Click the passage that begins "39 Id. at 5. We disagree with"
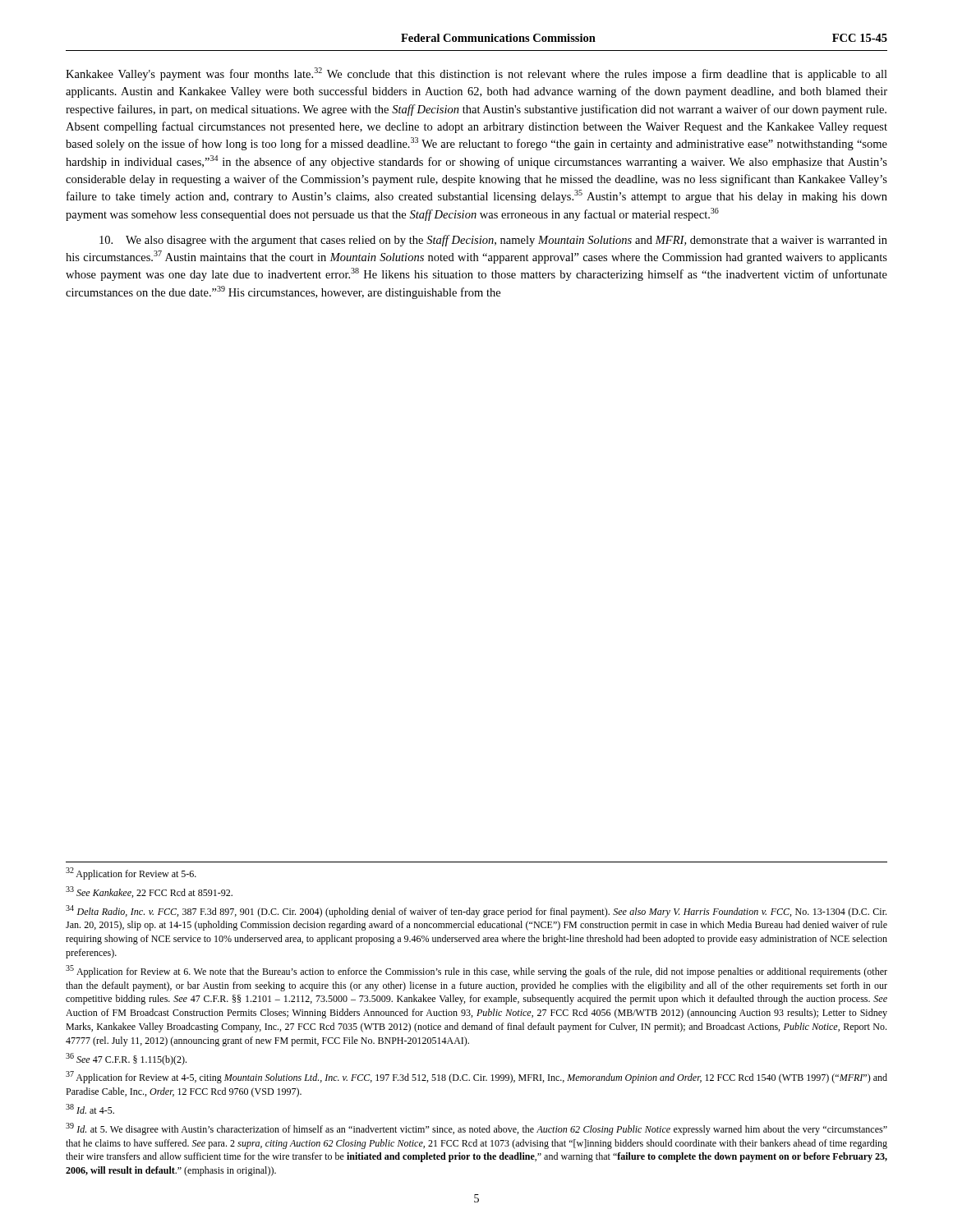Image resolution: width=953 pixels, height=1232 pixels. point(476,1150)
